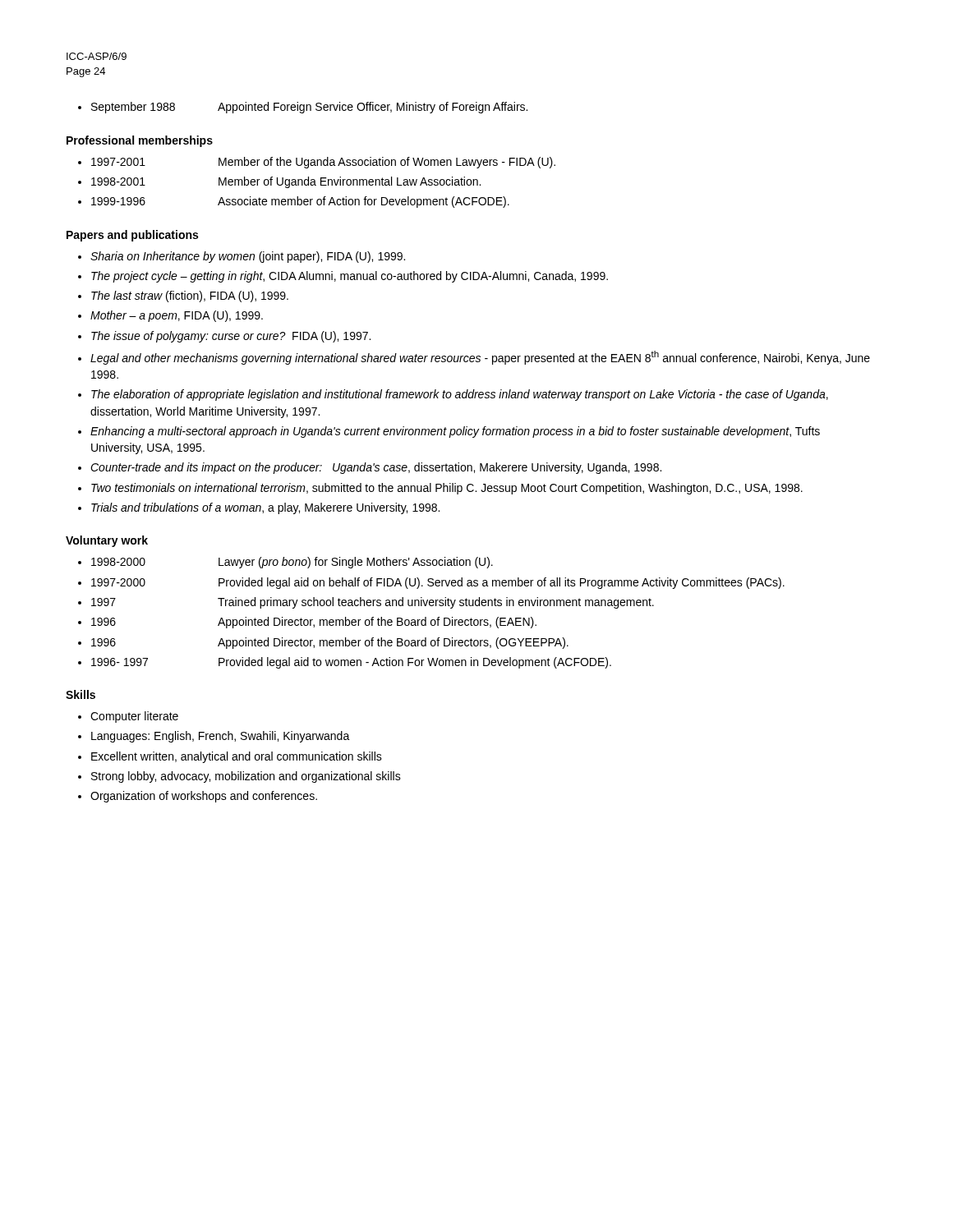The image size is (953, 1232).
Task: Point to the passage starting "September 1988 Appointed Foreign Service Officer,"
Action: pyautogui.click(x=481, y=107)
